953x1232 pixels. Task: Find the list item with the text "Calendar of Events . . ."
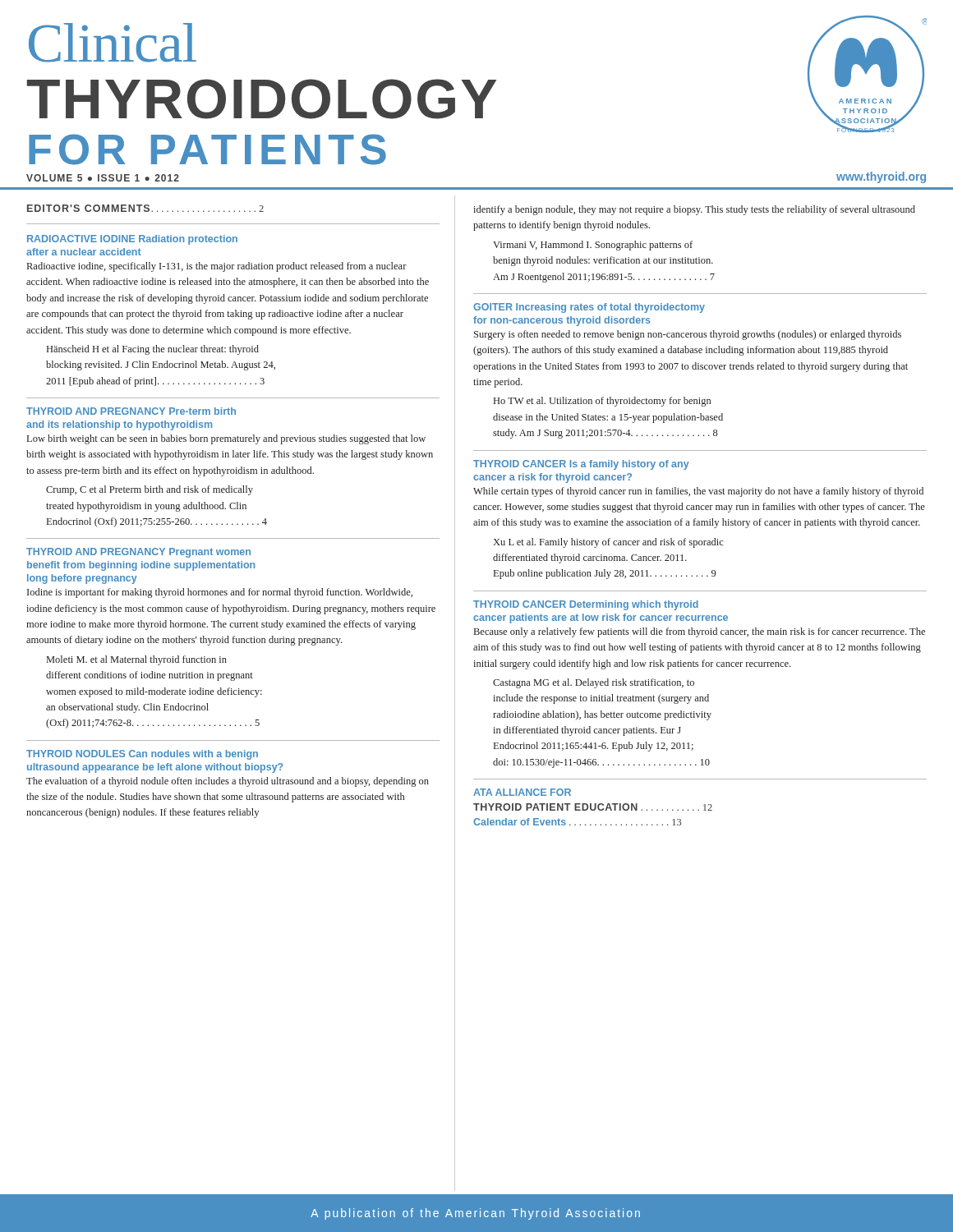[578, 822]
